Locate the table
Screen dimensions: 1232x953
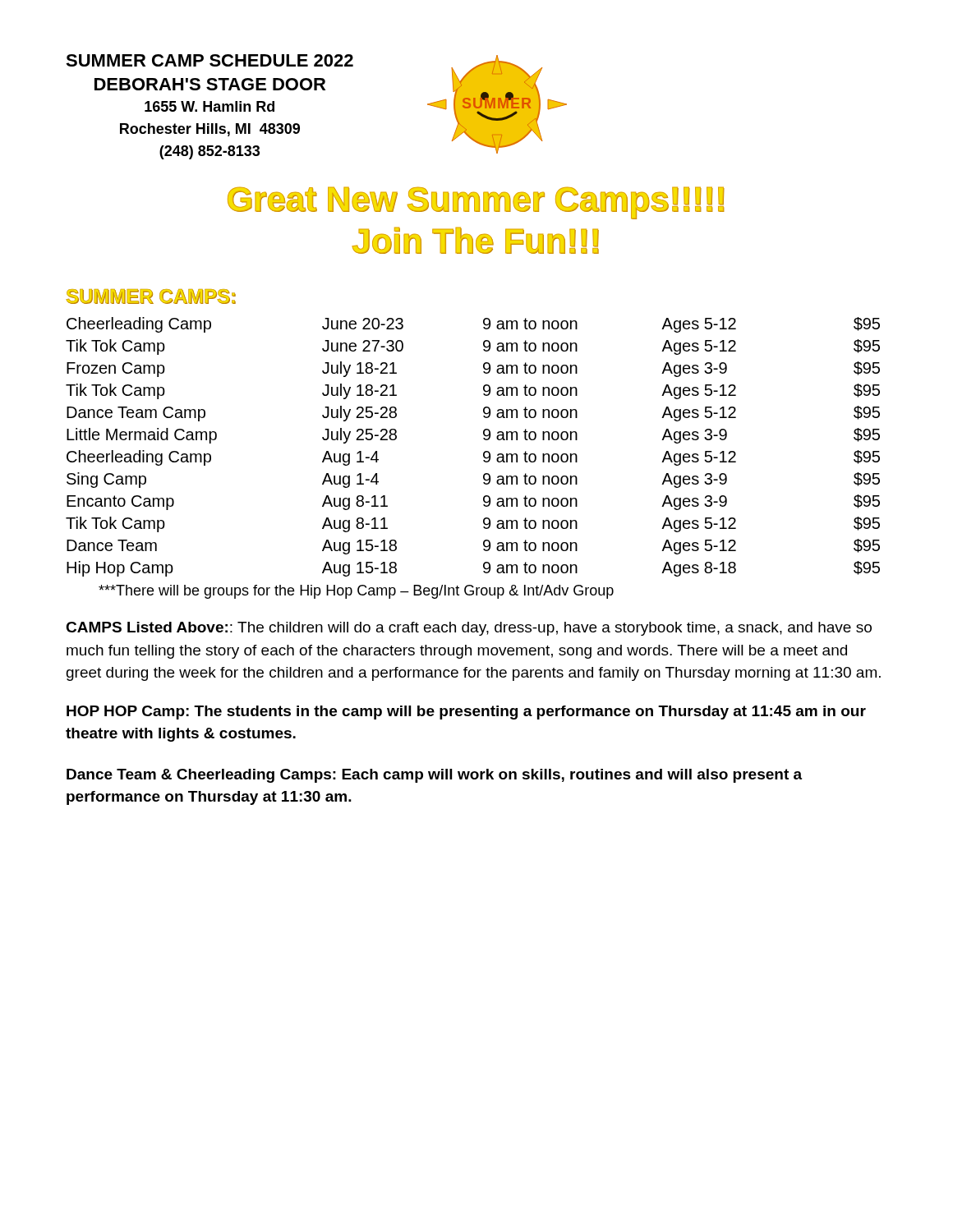pyautogui.click(x=476, y=457)
